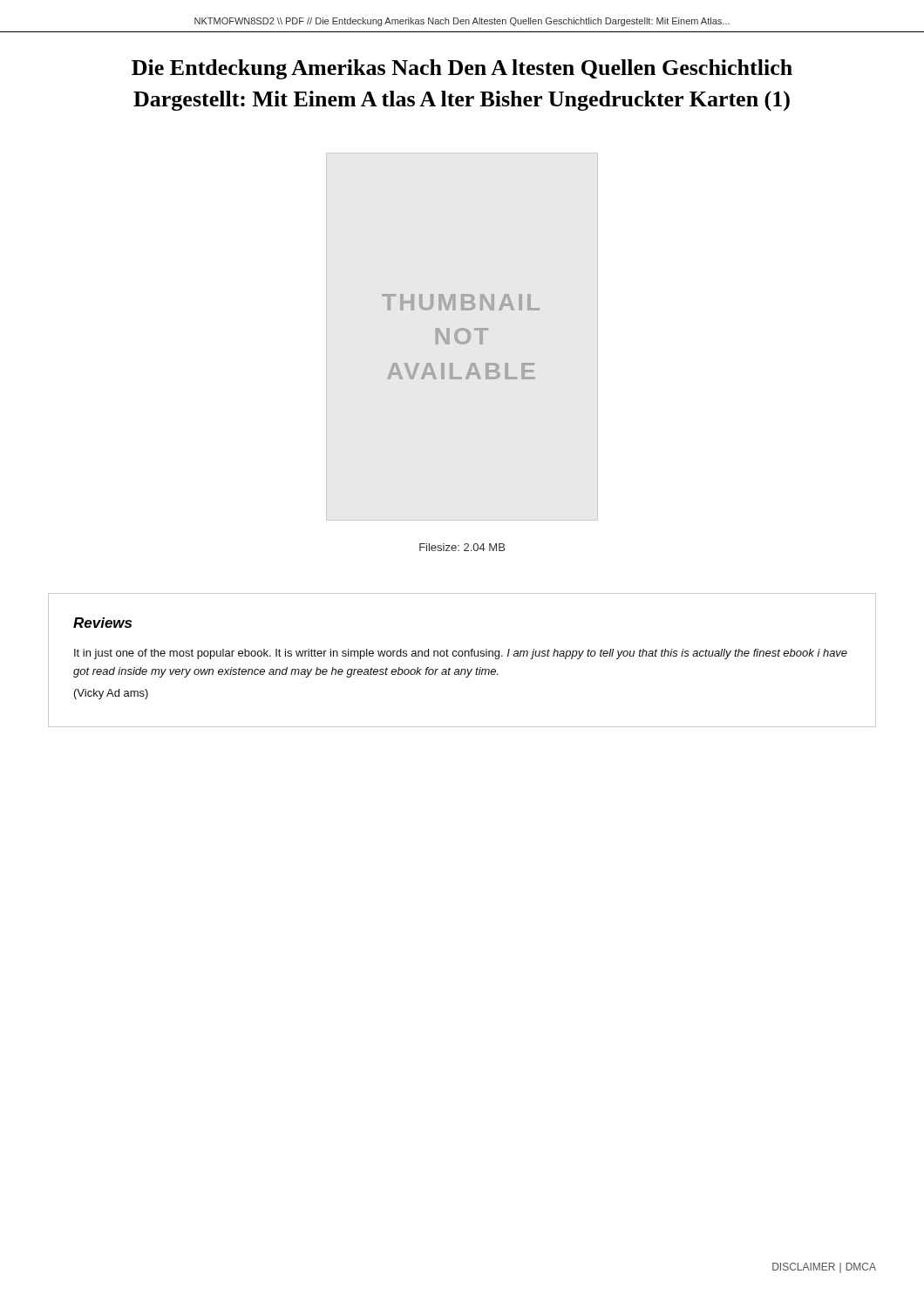The height and width of the screenshot is (1308, 924).
Task: Click a section header
Action: click(x=103, y=623)
